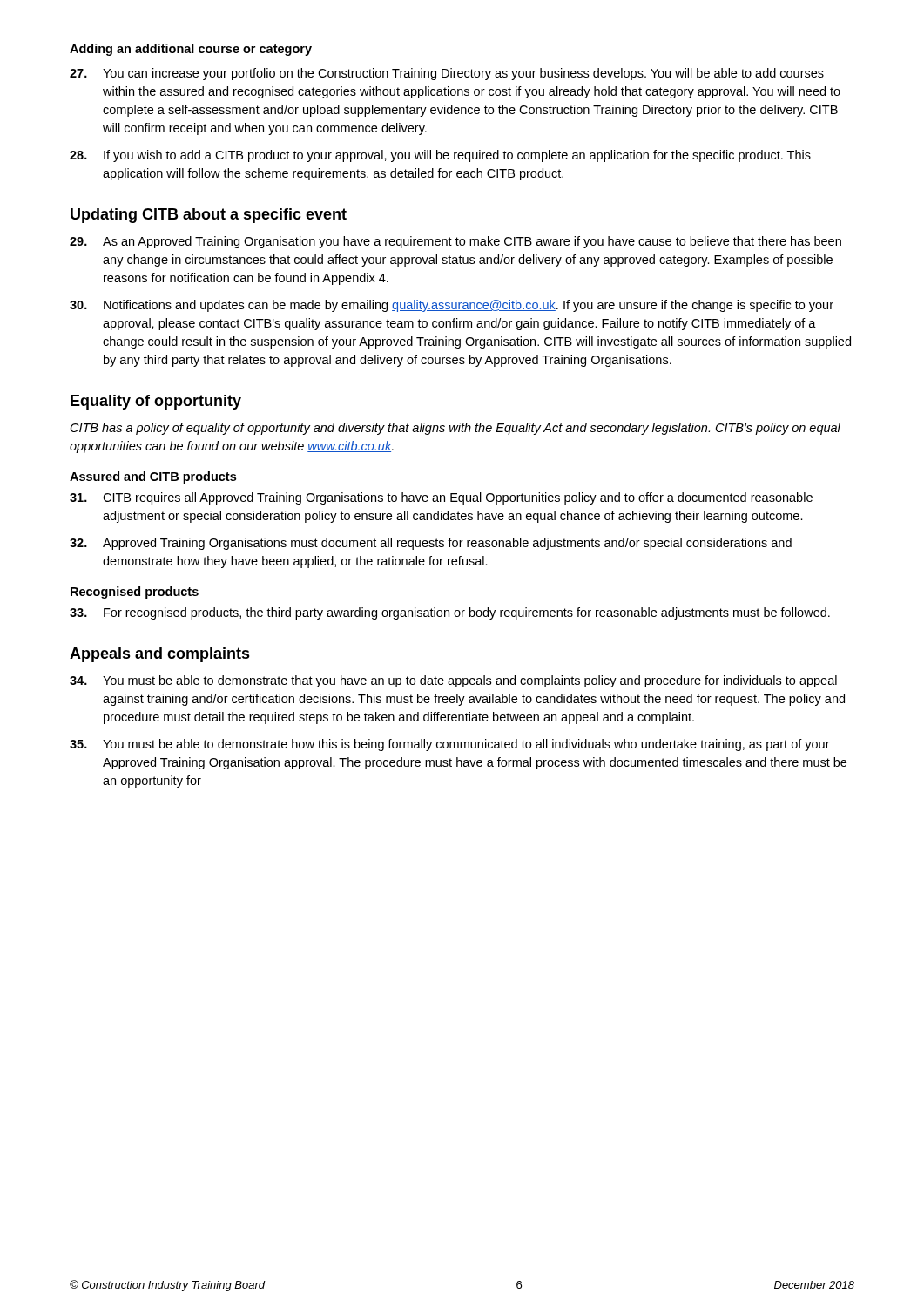Image resolution: width=924 pixels, height=1307 pixels.
Task: Find the text starting "31. CITB requires all"
Action: [462, 507]
